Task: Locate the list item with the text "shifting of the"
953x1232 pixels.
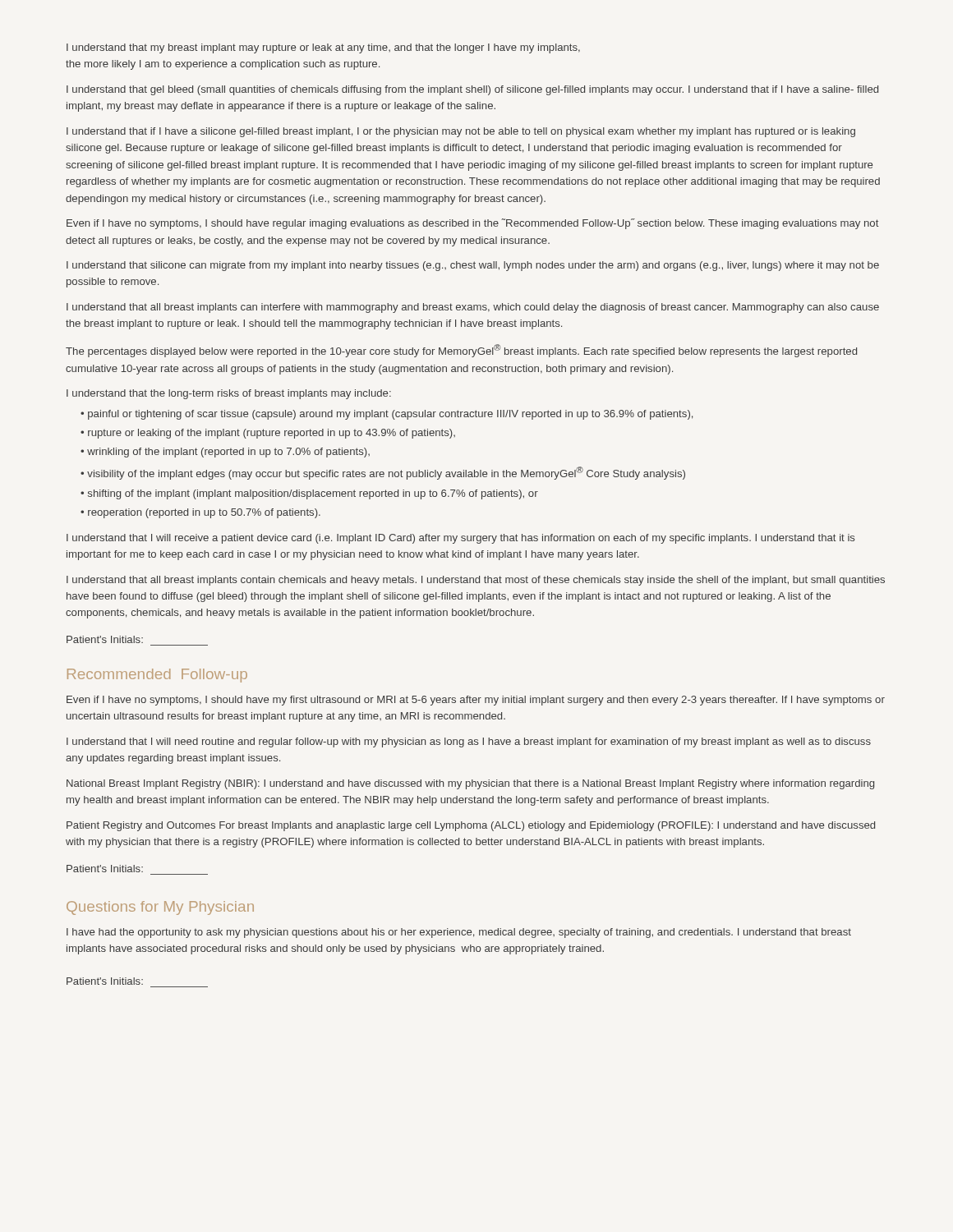Action: pos(313,493)
